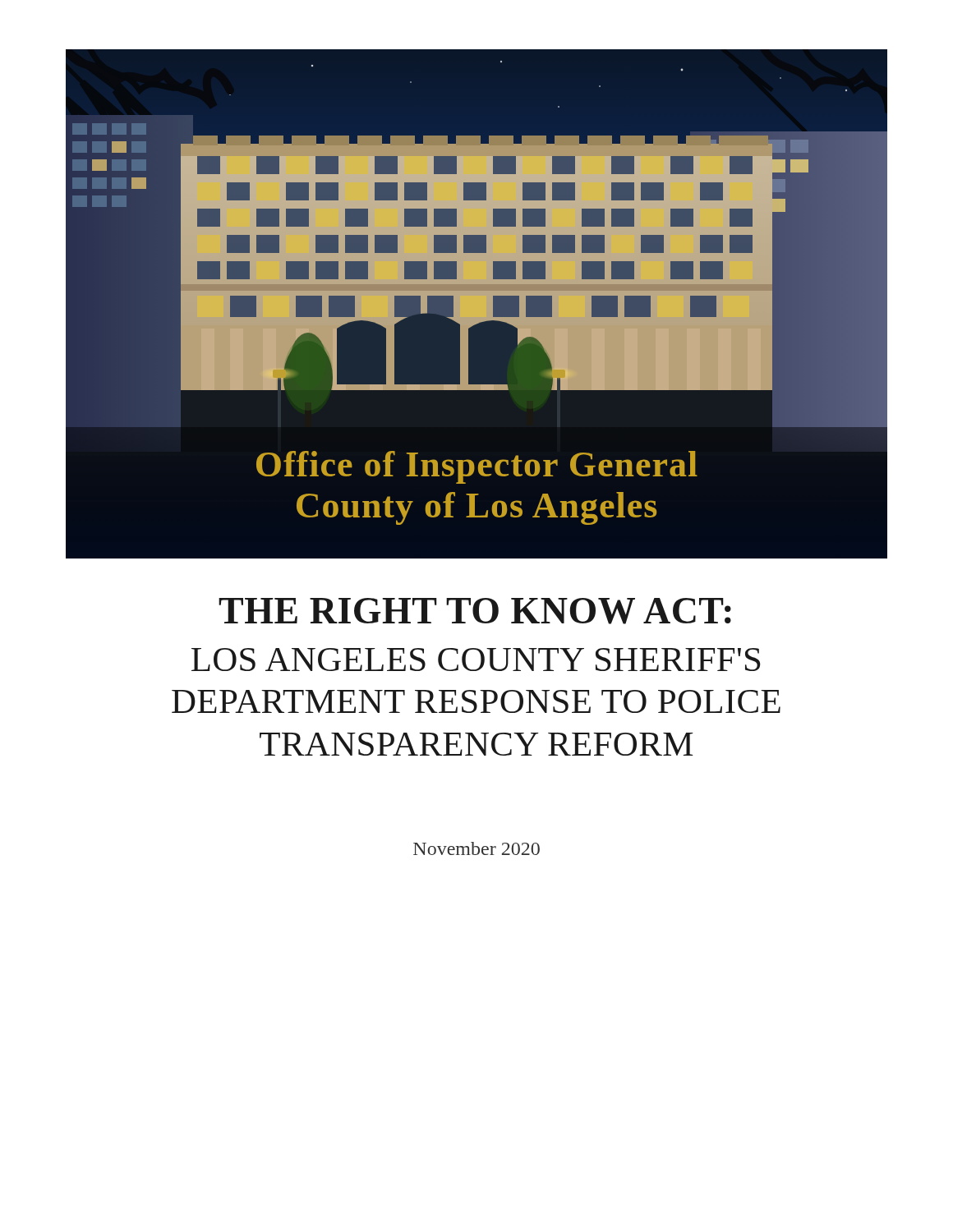Select the photo
Viewport: 953px width, 1232px height.
(476, 304)
